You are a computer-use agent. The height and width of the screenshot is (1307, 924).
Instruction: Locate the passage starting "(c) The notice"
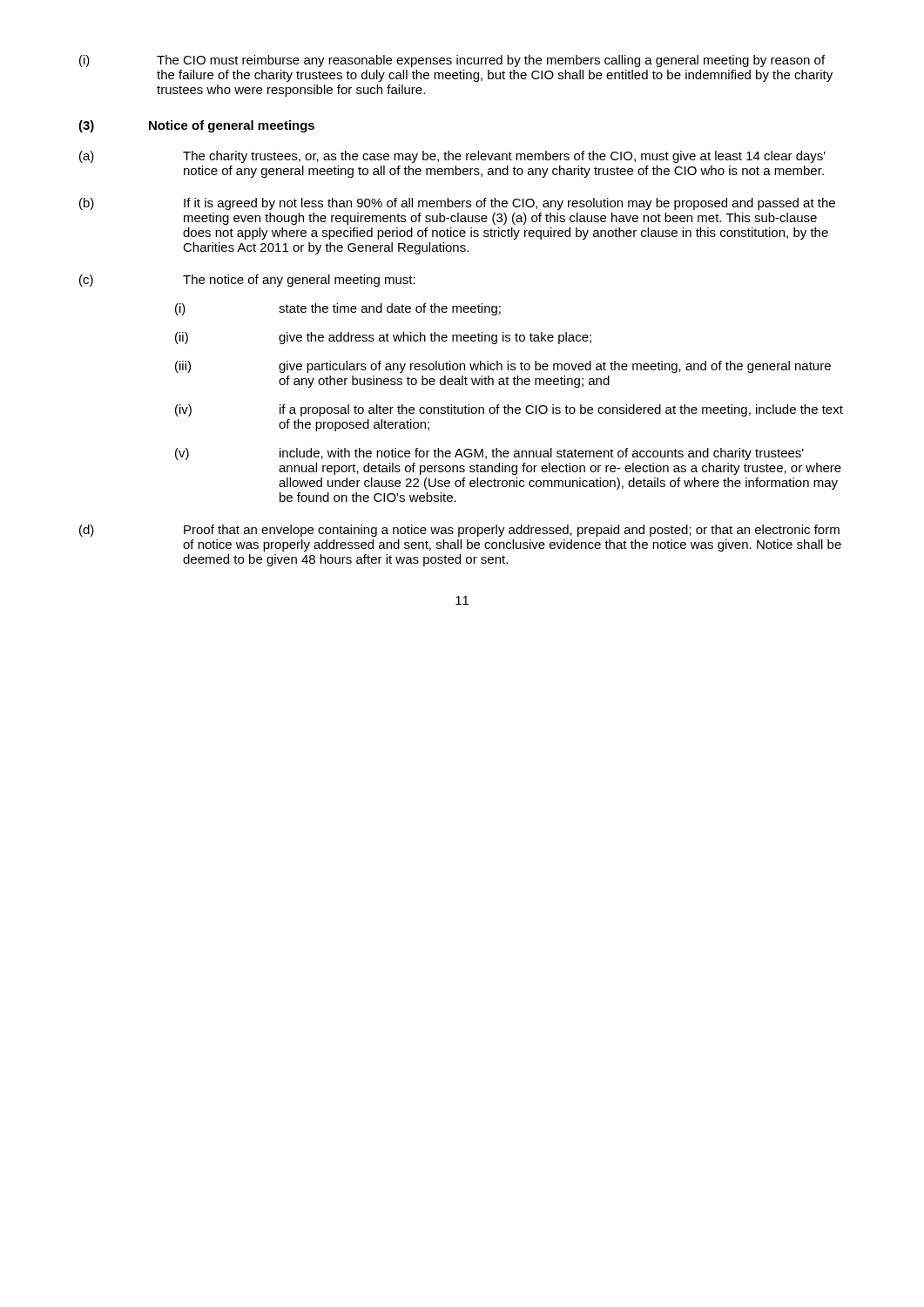coord(247,281)
